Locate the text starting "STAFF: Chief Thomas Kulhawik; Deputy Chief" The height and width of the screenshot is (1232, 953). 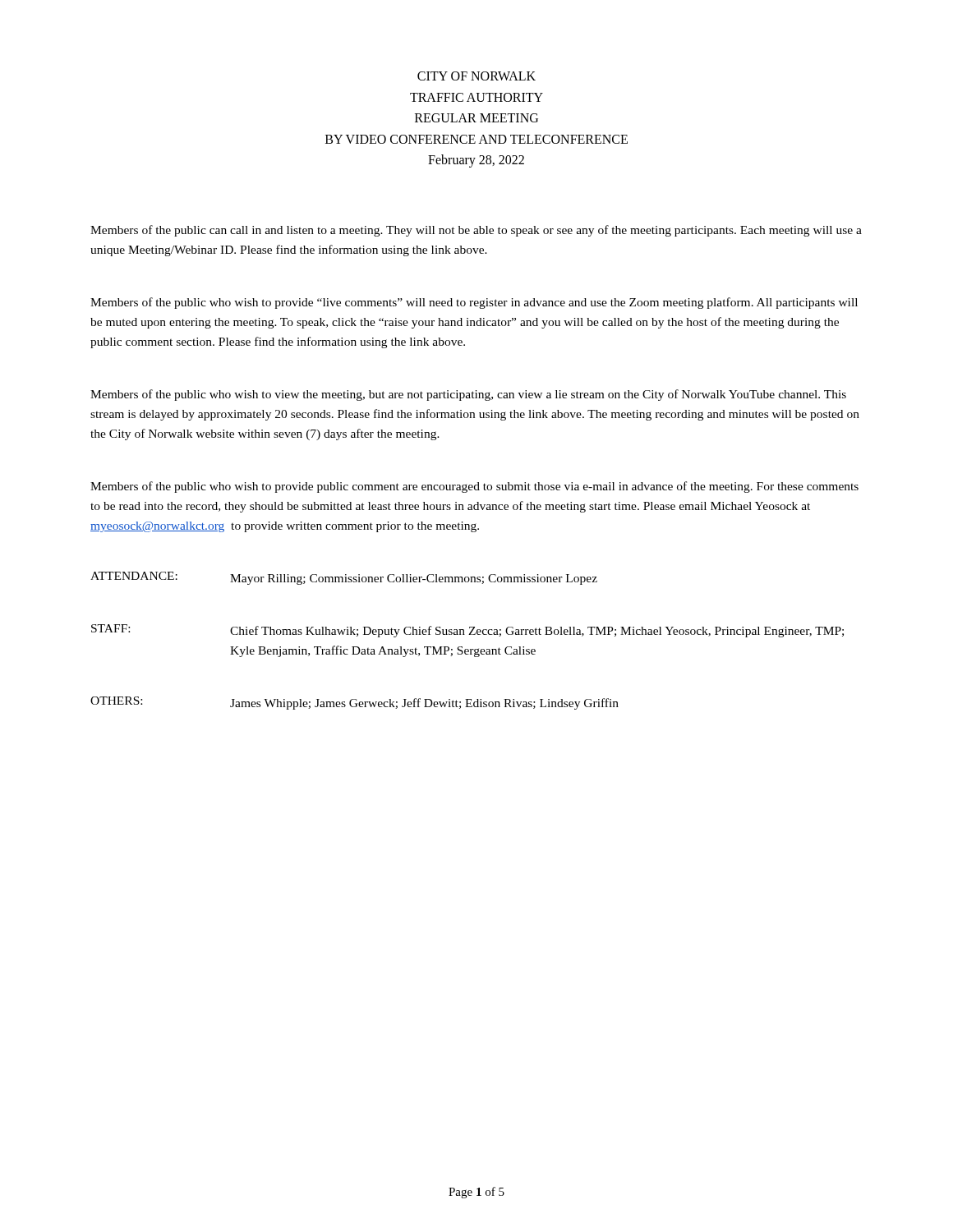pyautogui.click(x=476, y=641)
